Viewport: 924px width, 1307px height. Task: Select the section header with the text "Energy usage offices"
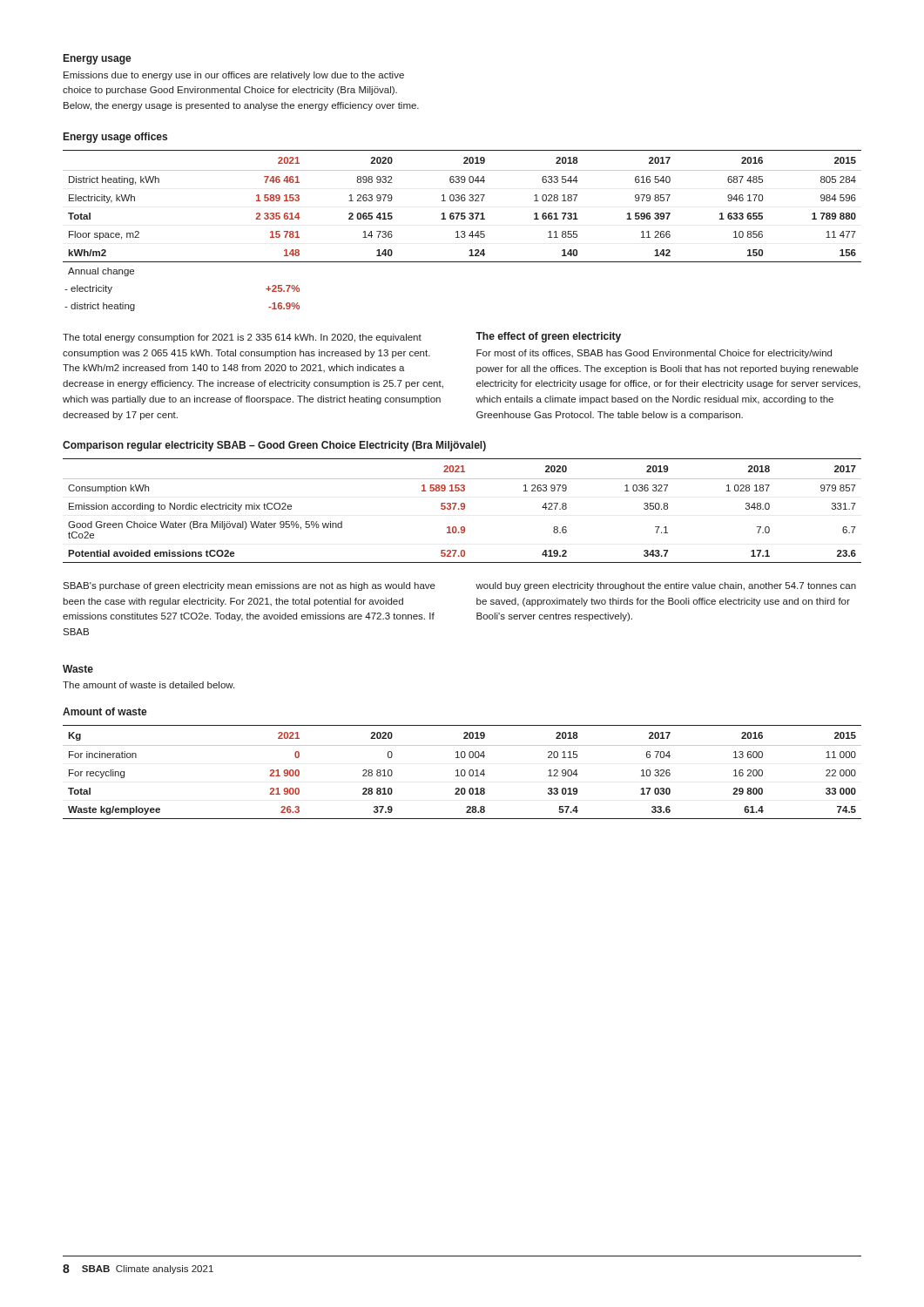point(115,137)
